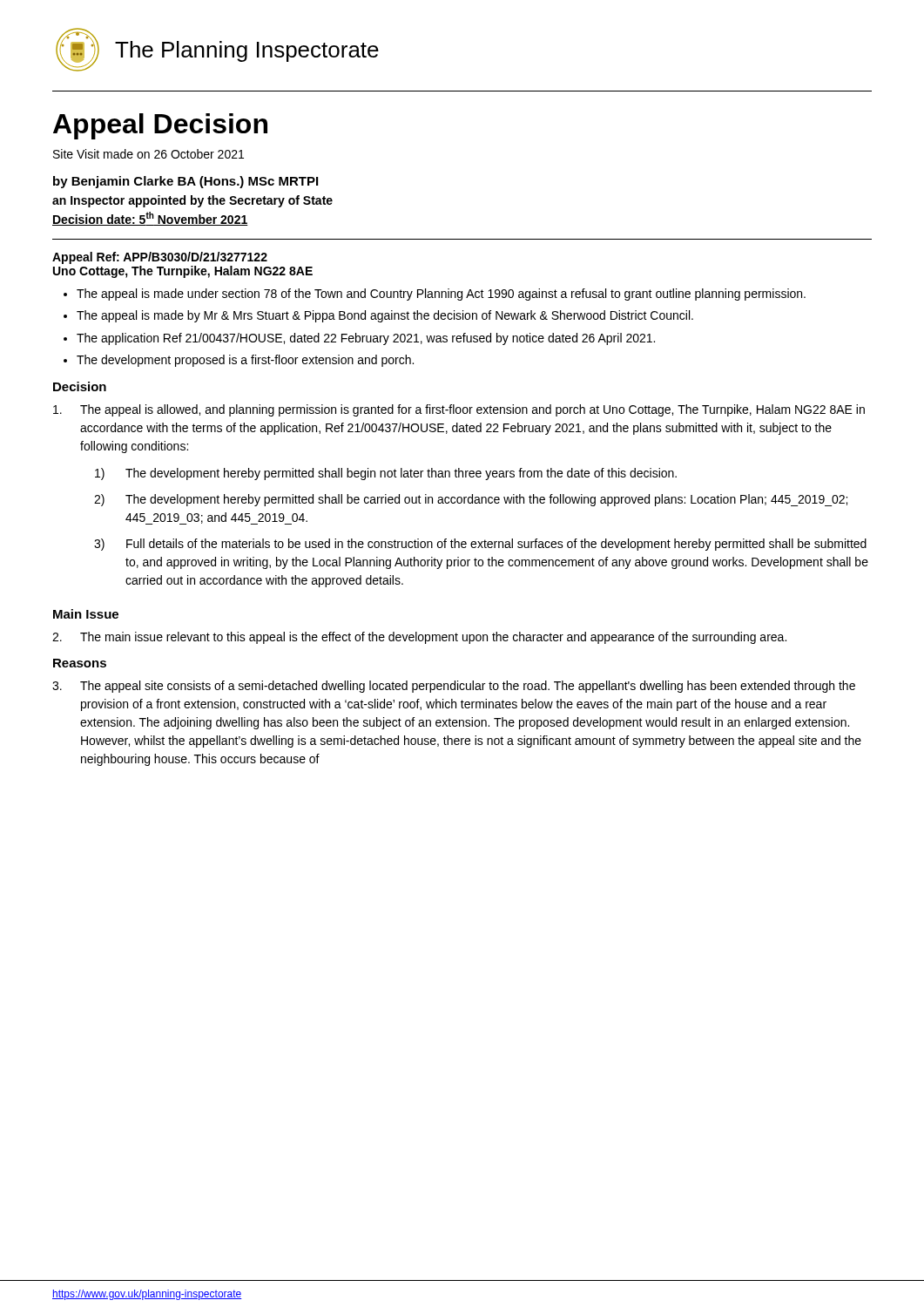Find "Appeal Decision" on this page

161,124
